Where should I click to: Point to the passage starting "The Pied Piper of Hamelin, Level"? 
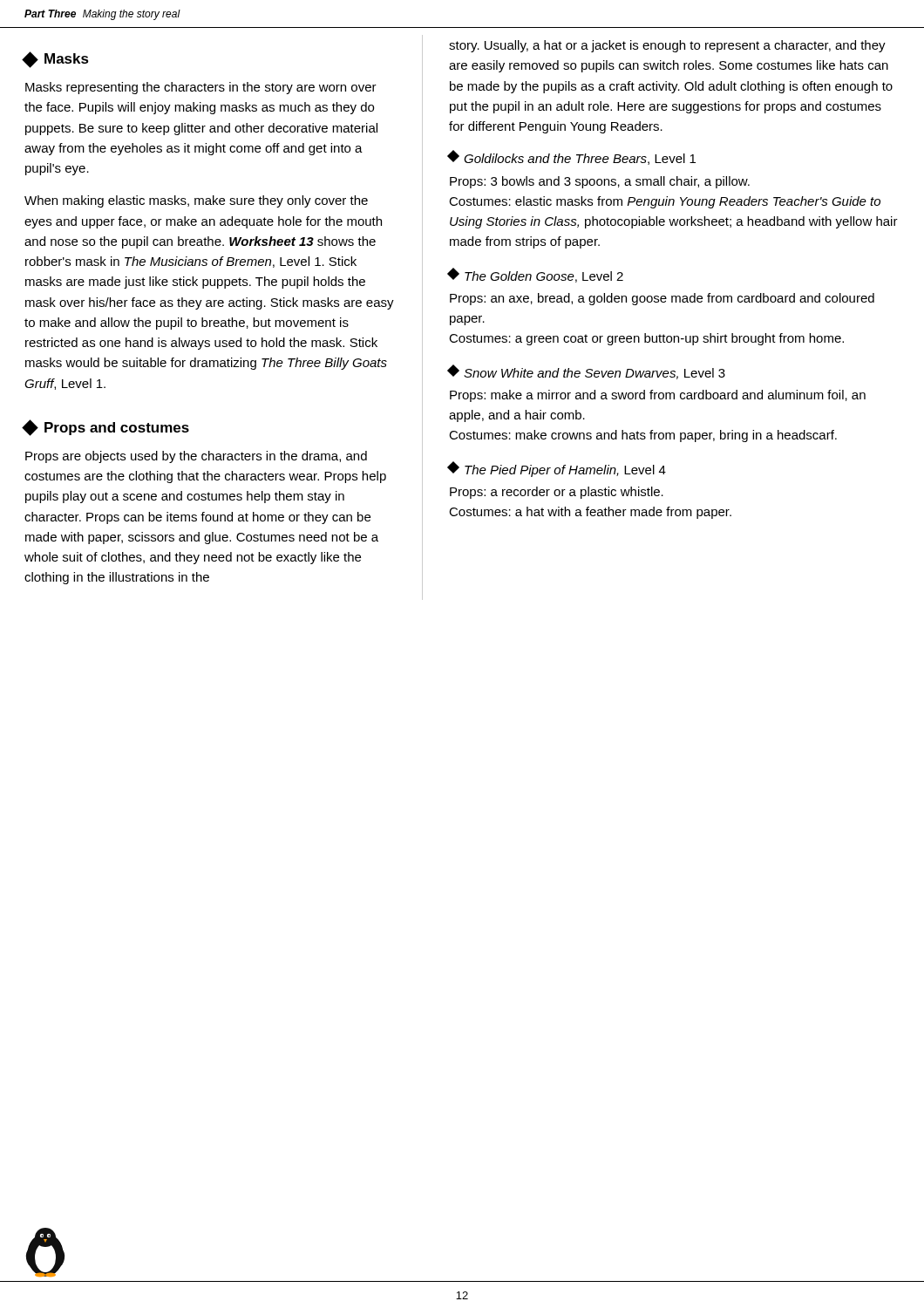pyautogui.click(x=557, y=469)
